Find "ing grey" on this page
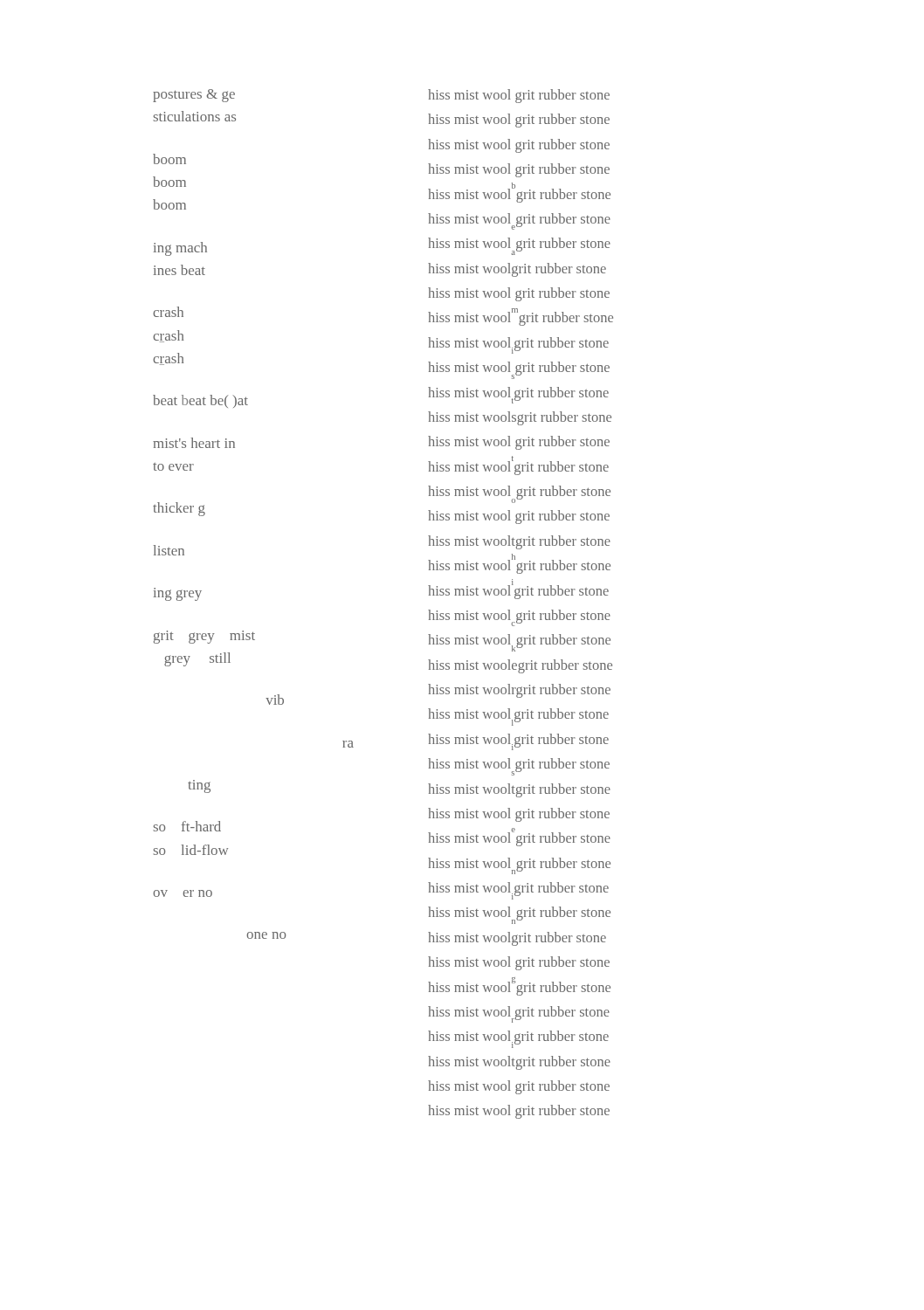This screenshot has width=924, height=1310. coord(177,593)
